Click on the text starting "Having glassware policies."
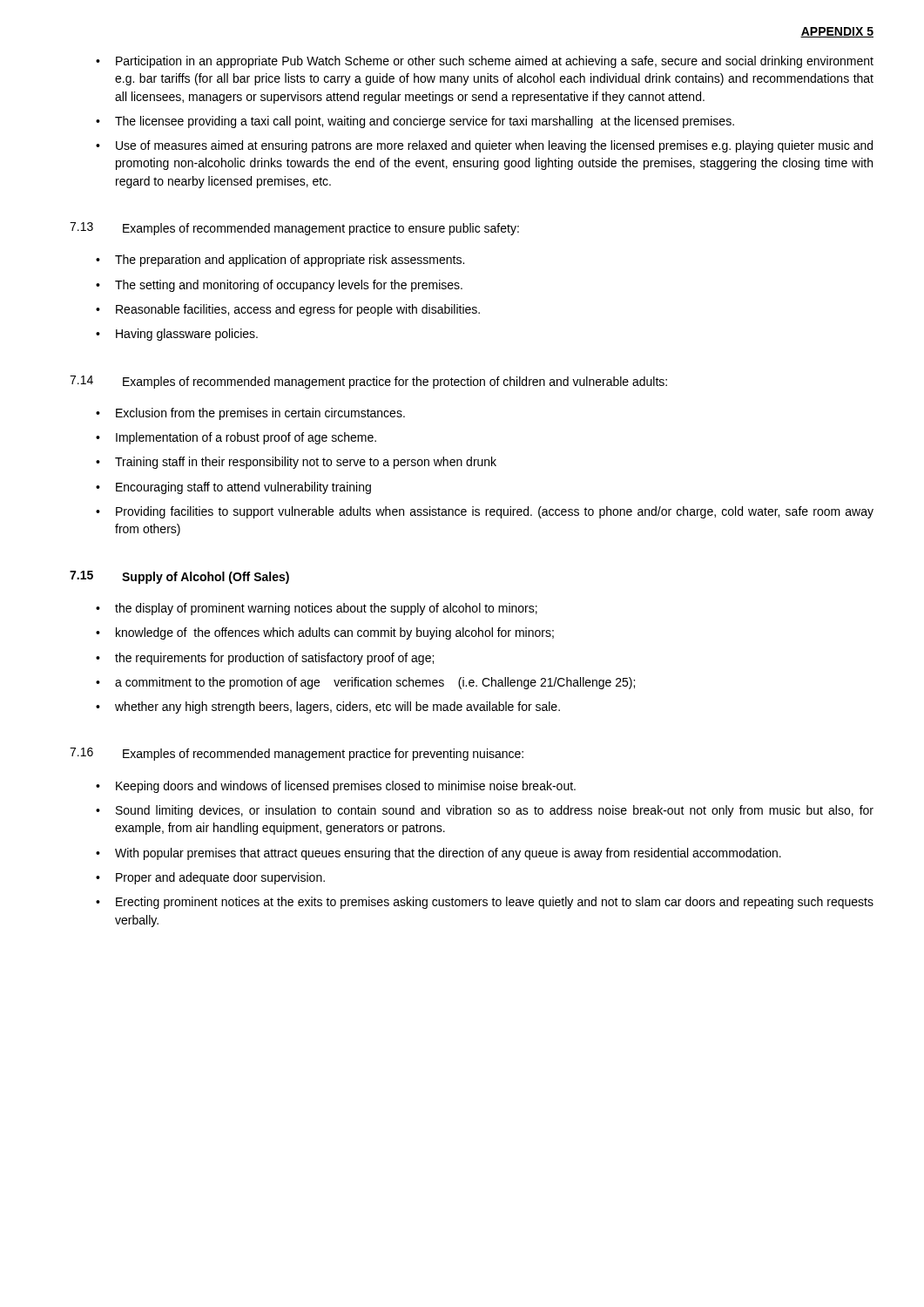The image size is (924, 1307). (187, 334)
